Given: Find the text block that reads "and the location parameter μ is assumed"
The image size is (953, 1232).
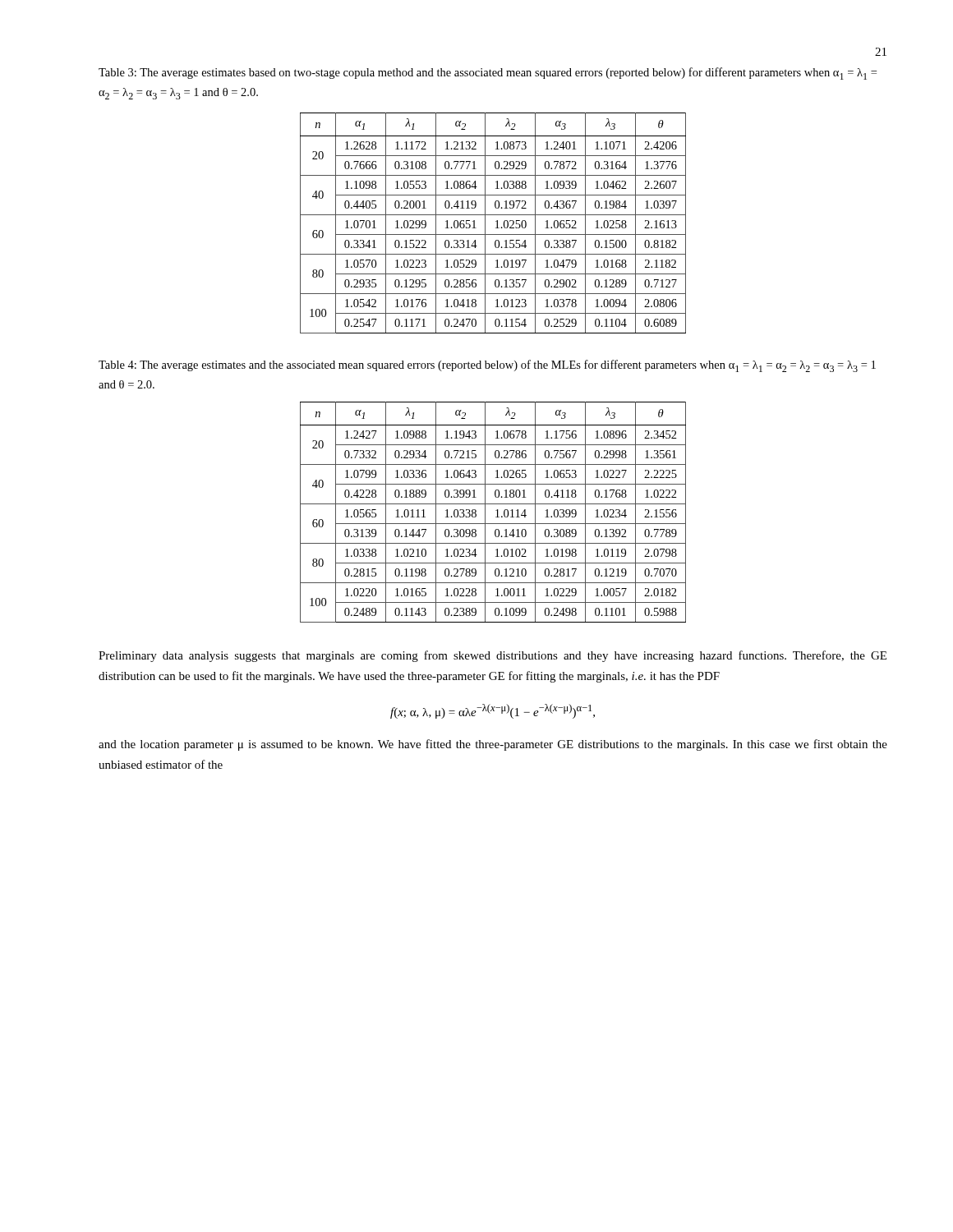Looking at the screenshot, I should pos(493,755).
